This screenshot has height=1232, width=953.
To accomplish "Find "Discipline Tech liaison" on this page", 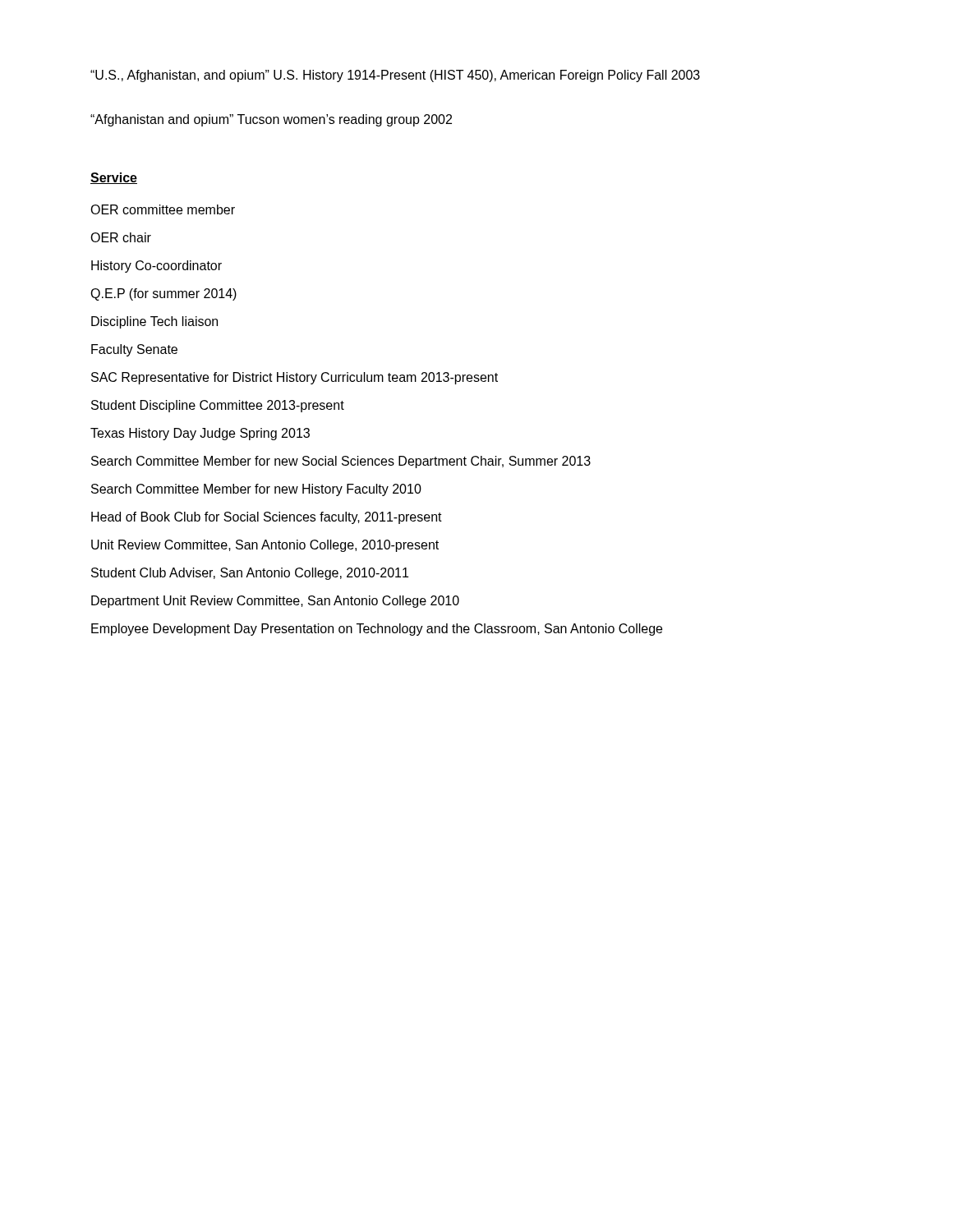I will tap(155, 322).
